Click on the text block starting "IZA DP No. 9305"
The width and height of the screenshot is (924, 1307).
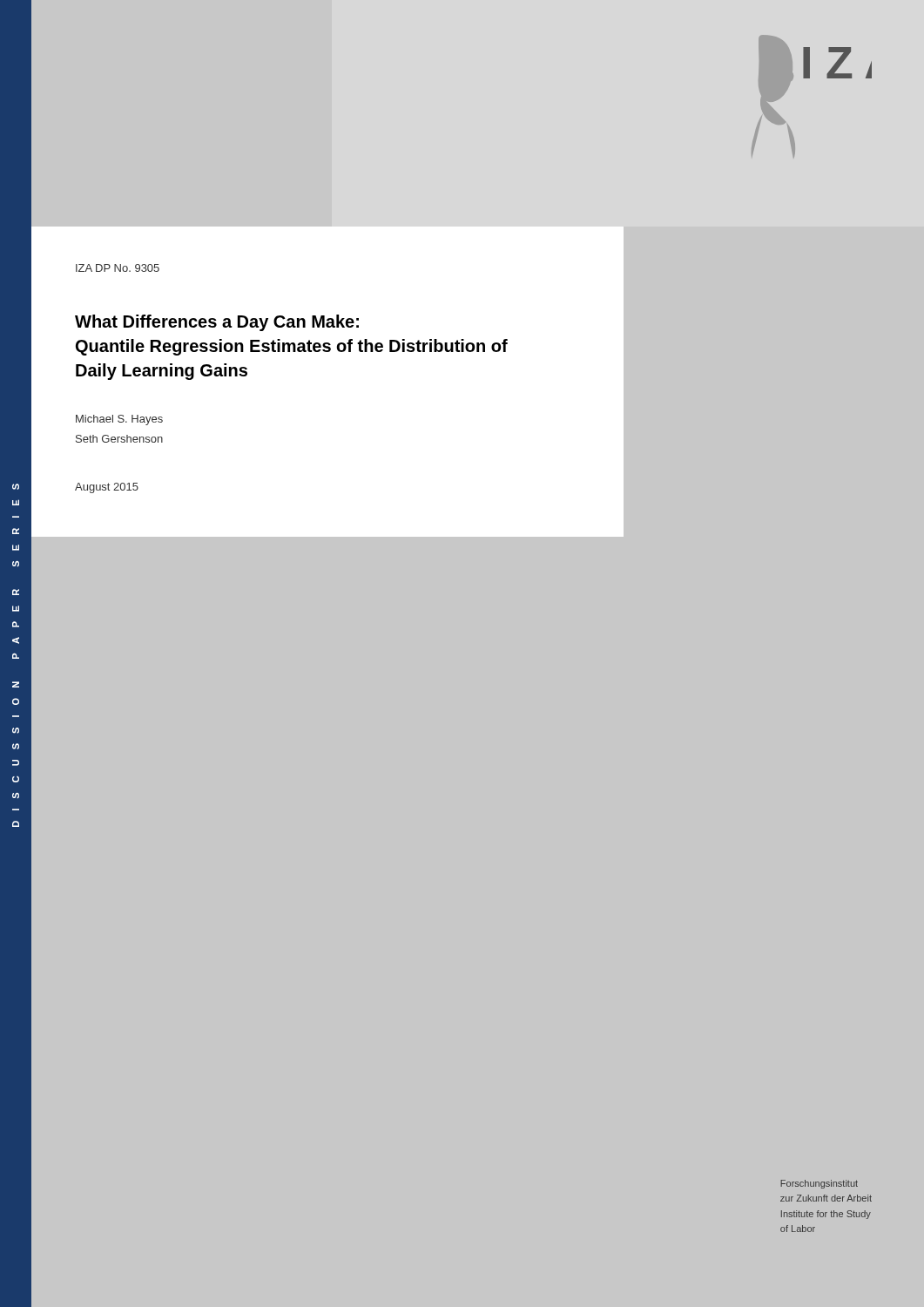point(117,268)
